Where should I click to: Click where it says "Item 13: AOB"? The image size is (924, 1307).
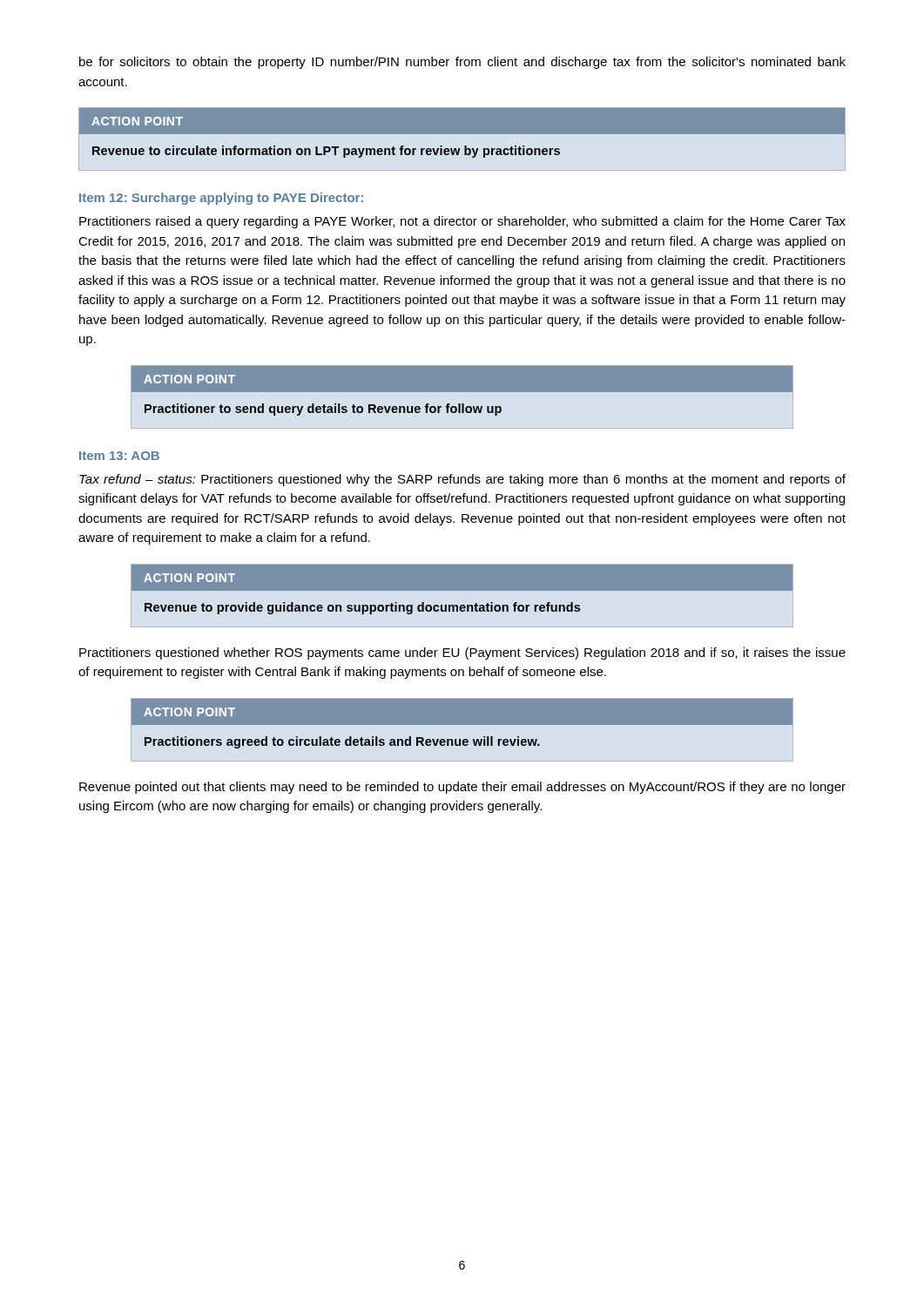(119, 455)
